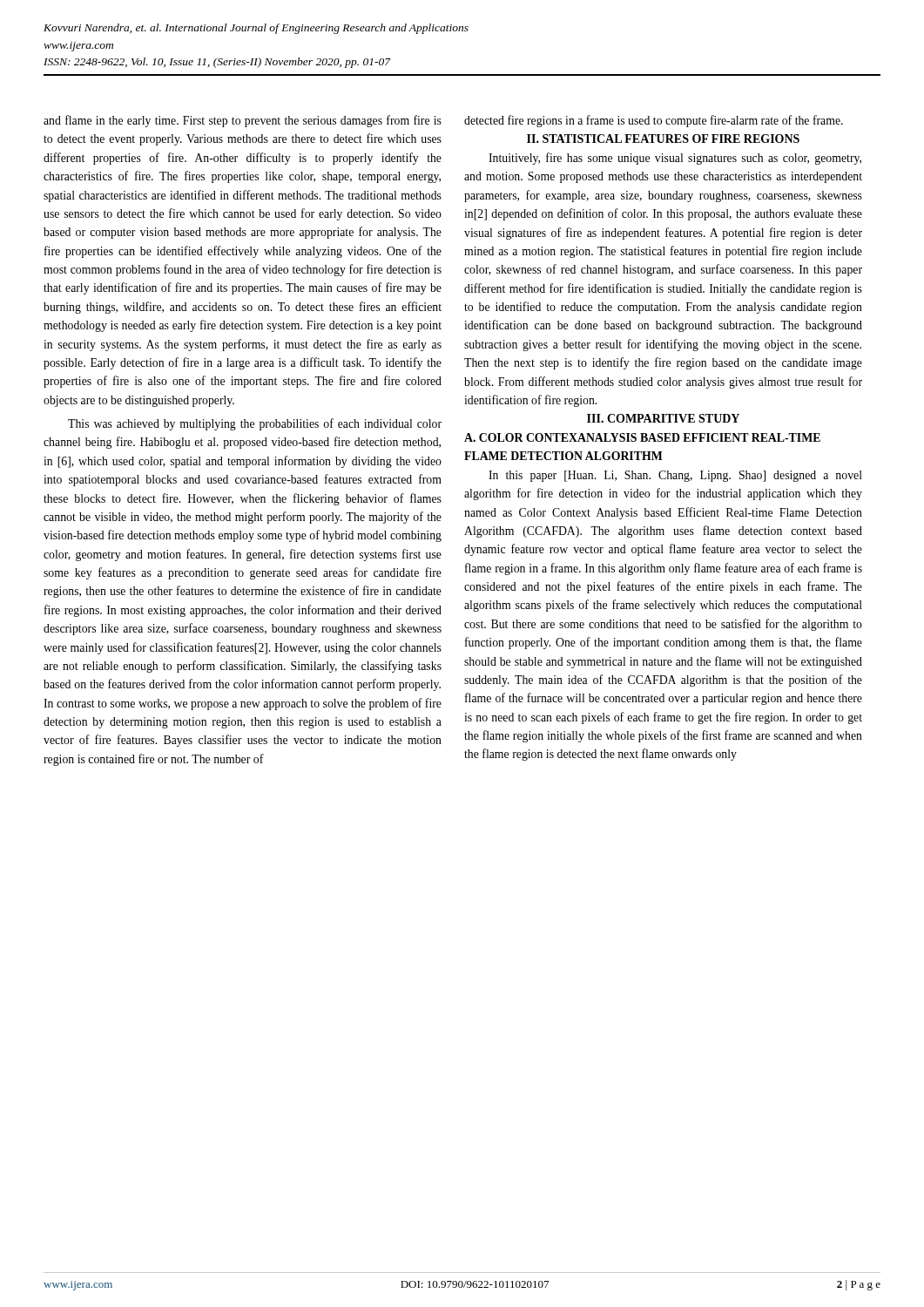
Task: Click on the section header that says "III. COMPARITIVE STUDY"
Action: tap(663, 419)
